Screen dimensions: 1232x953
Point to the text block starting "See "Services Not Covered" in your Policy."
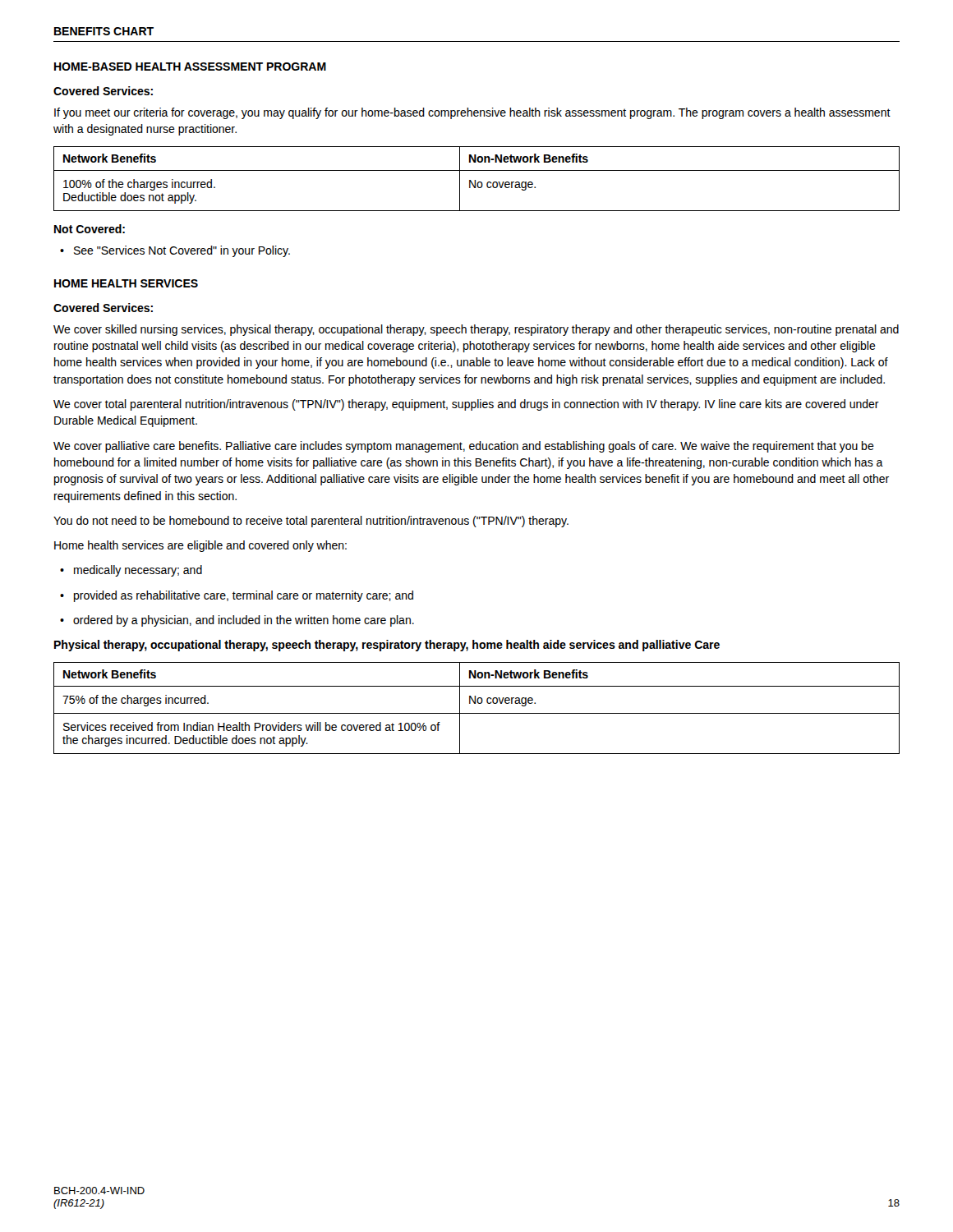[175, 251]
